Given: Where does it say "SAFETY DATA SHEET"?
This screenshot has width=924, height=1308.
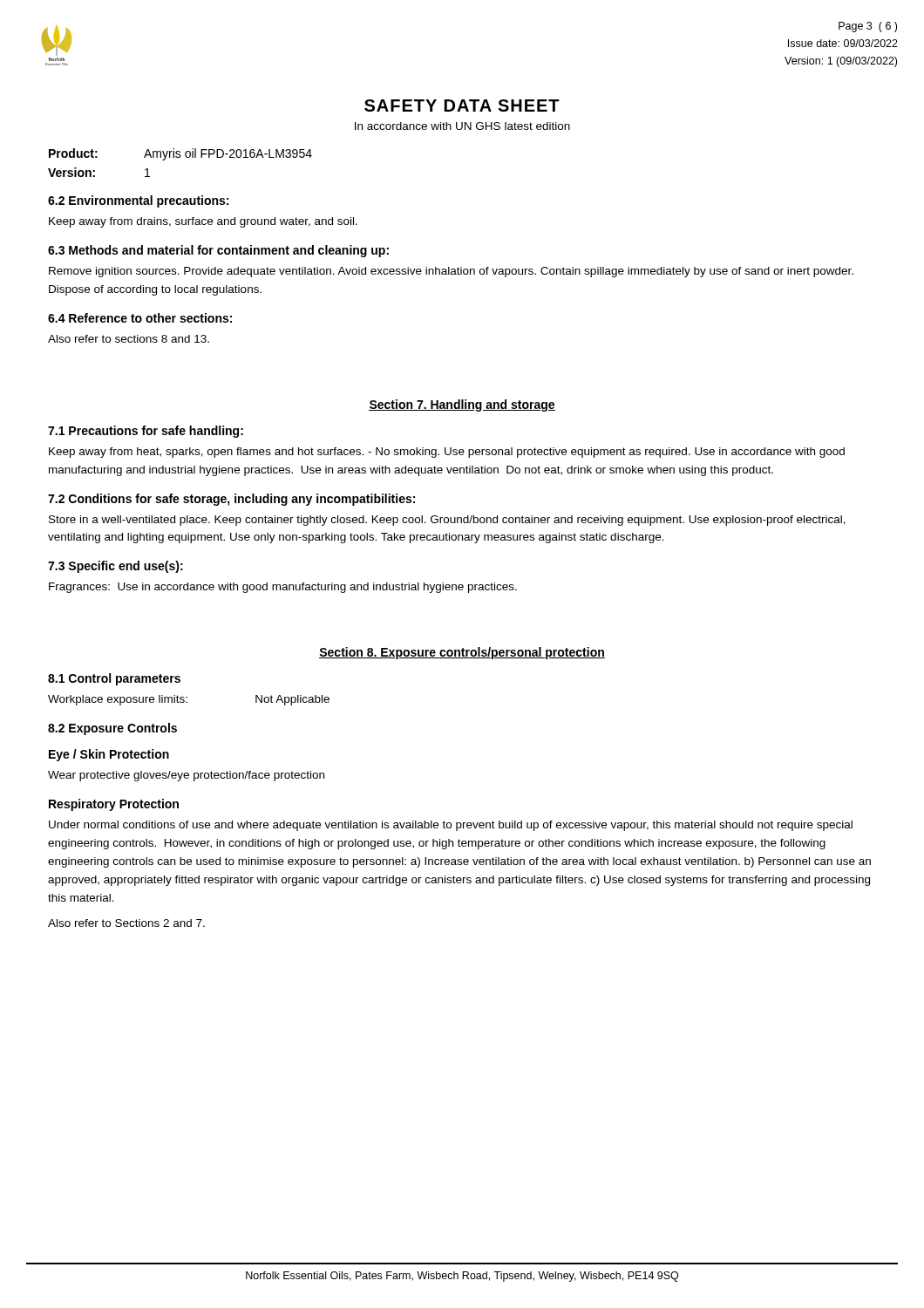Looking at the screenshot, I should [x=462, y=105].
